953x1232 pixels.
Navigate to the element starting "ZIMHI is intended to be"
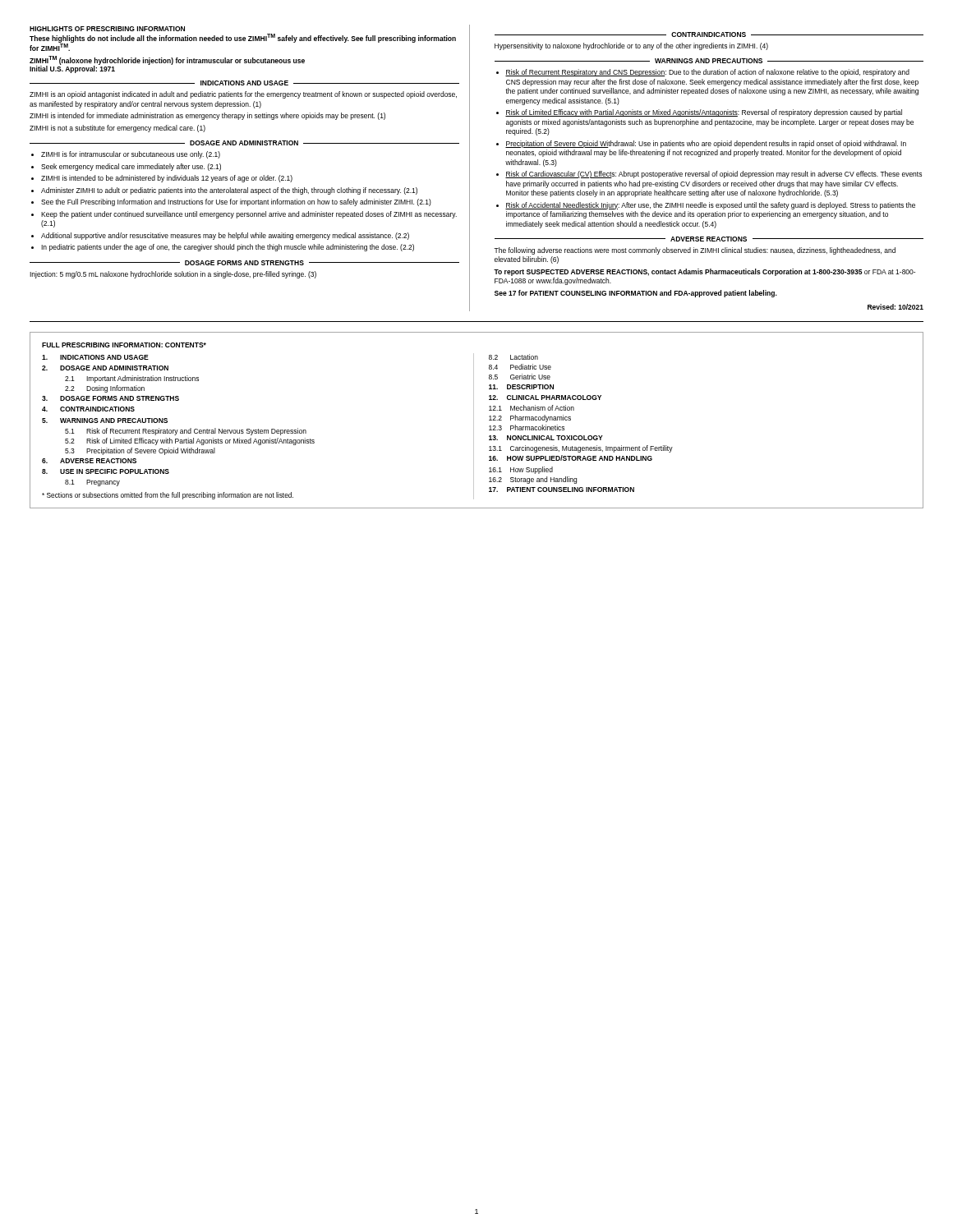(167, 178)
